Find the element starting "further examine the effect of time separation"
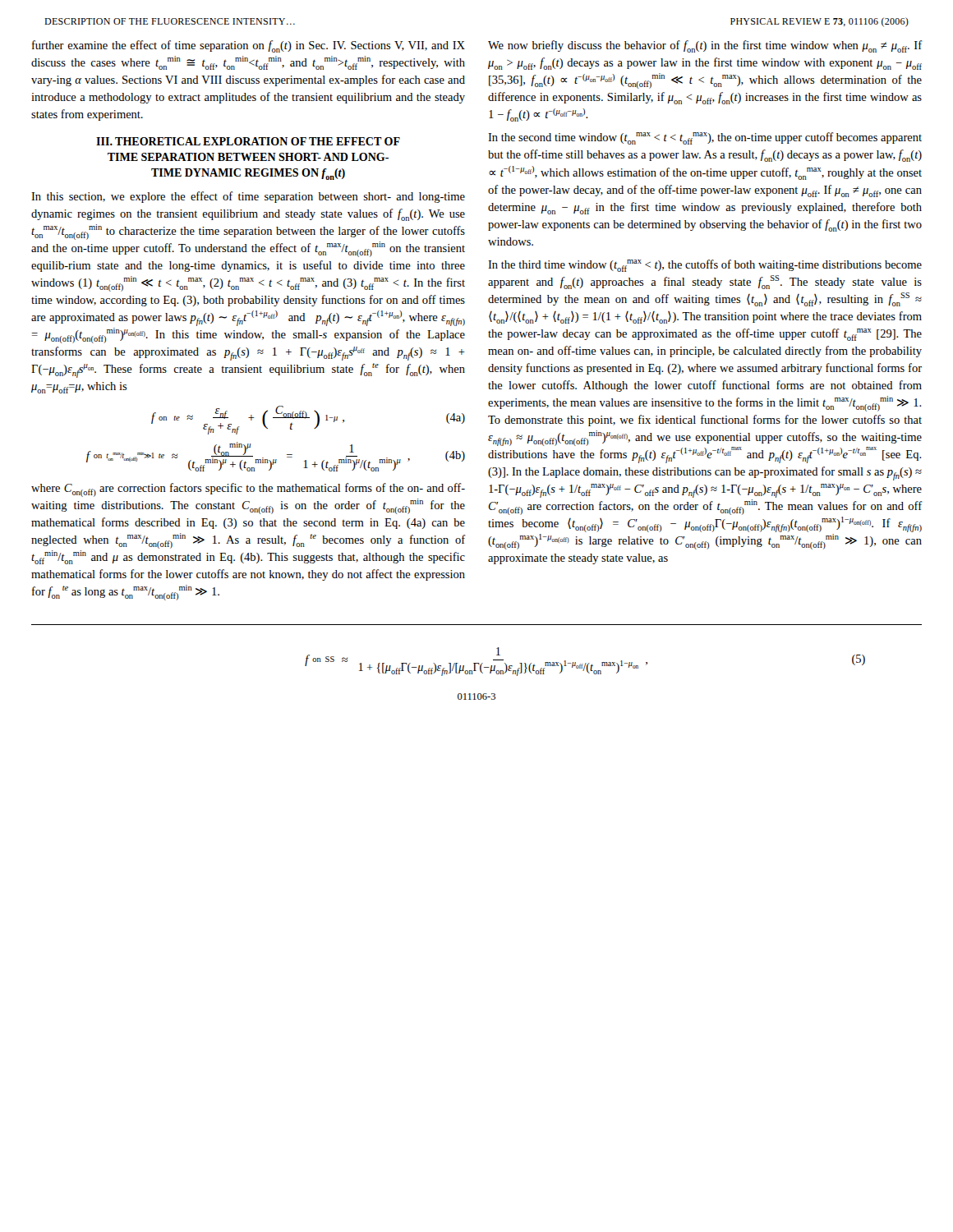 tap(248, 80)
